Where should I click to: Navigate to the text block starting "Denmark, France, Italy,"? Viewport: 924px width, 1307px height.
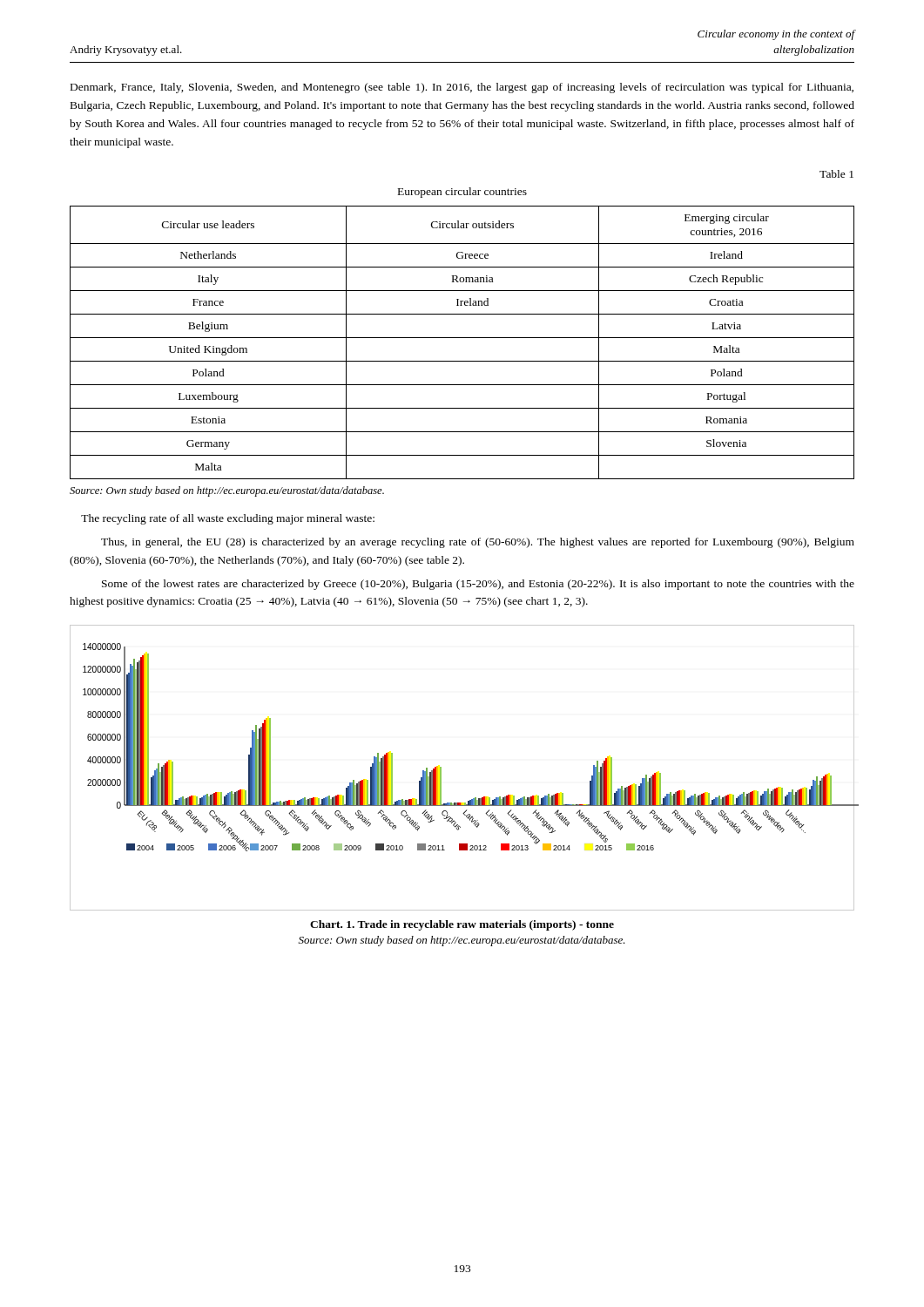(462, 114)
